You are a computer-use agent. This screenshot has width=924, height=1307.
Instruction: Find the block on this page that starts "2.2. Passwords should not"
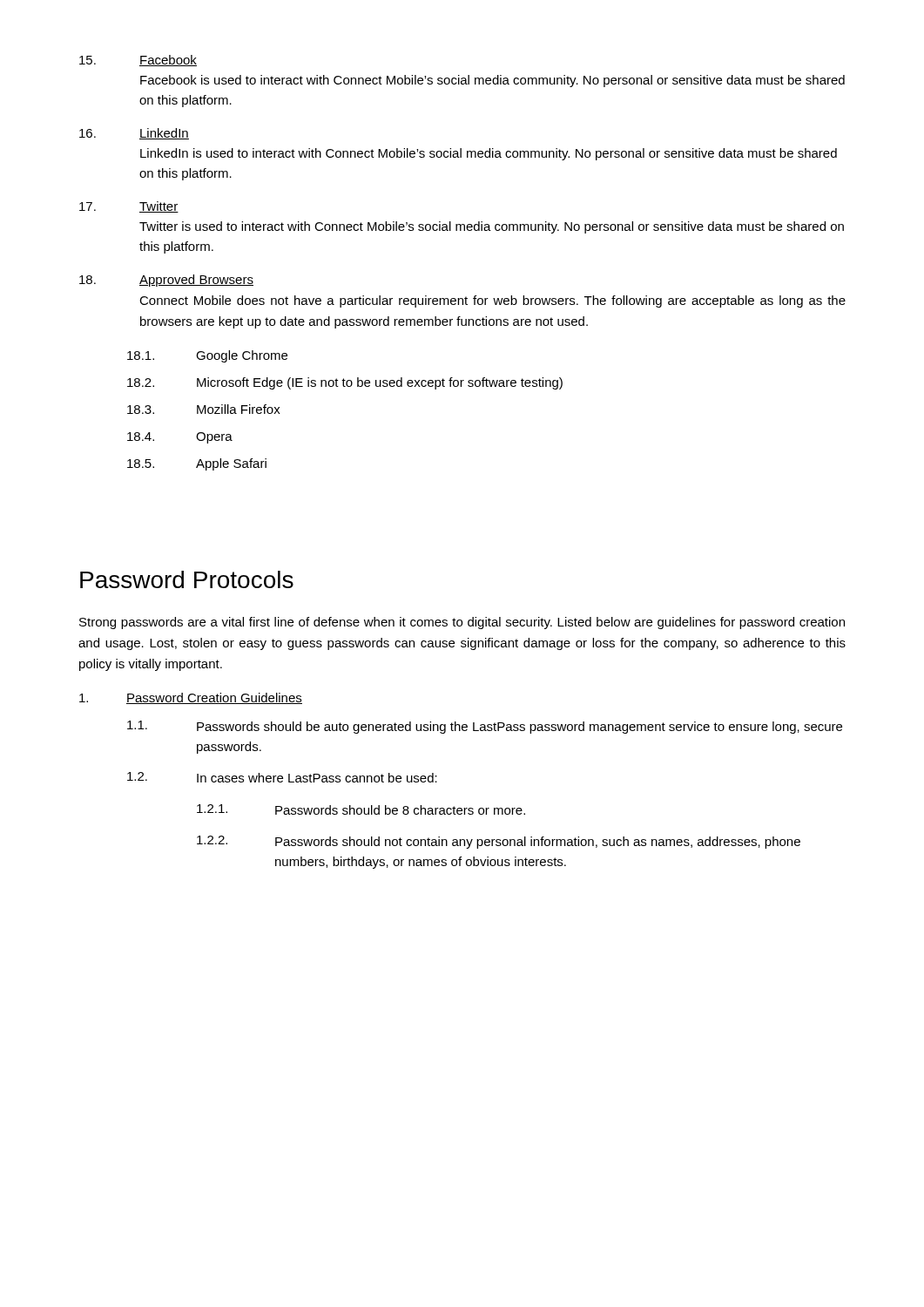pos(521,852)
